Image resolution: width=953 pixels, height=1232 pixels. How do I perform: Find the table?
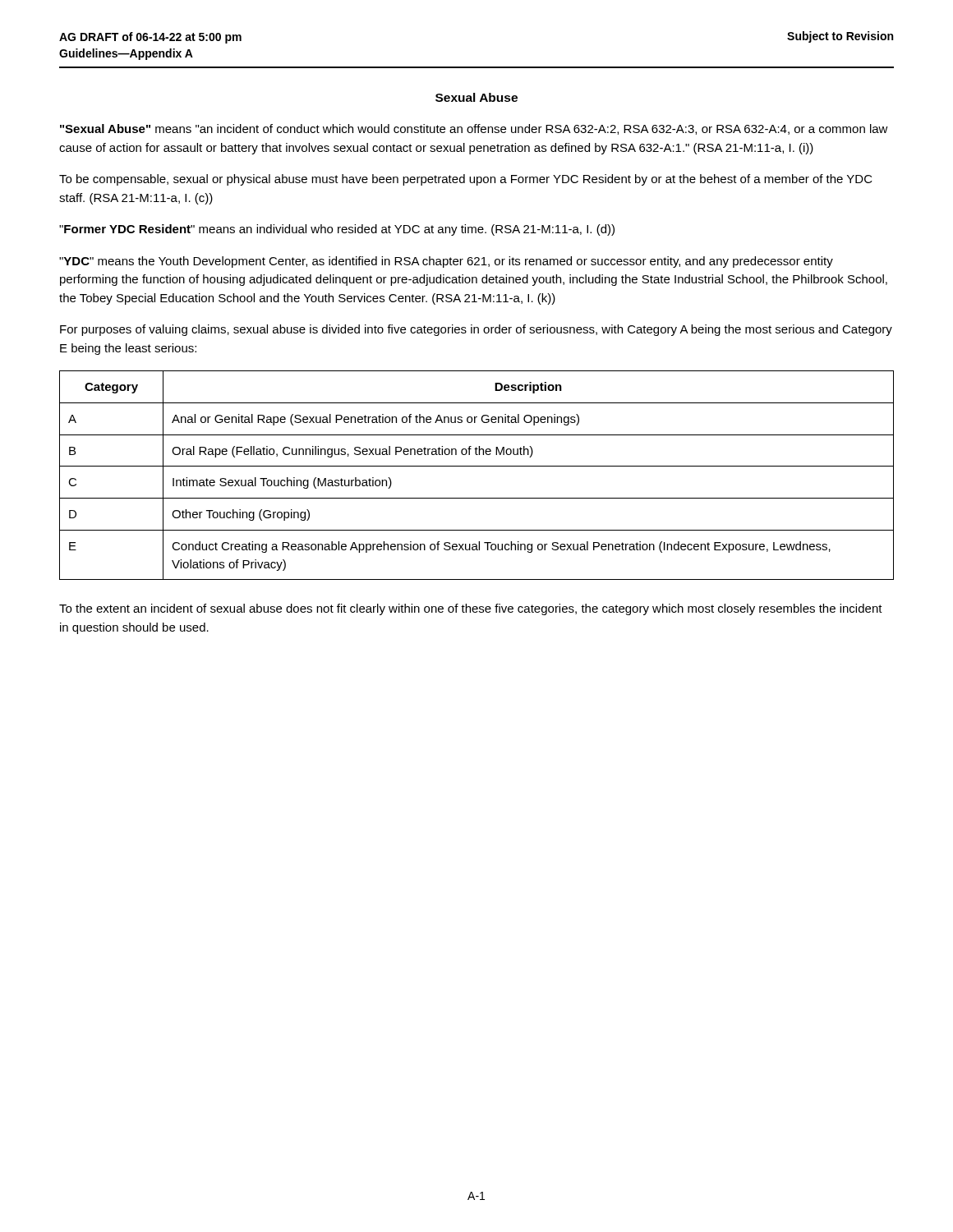(x=476, y=475)
